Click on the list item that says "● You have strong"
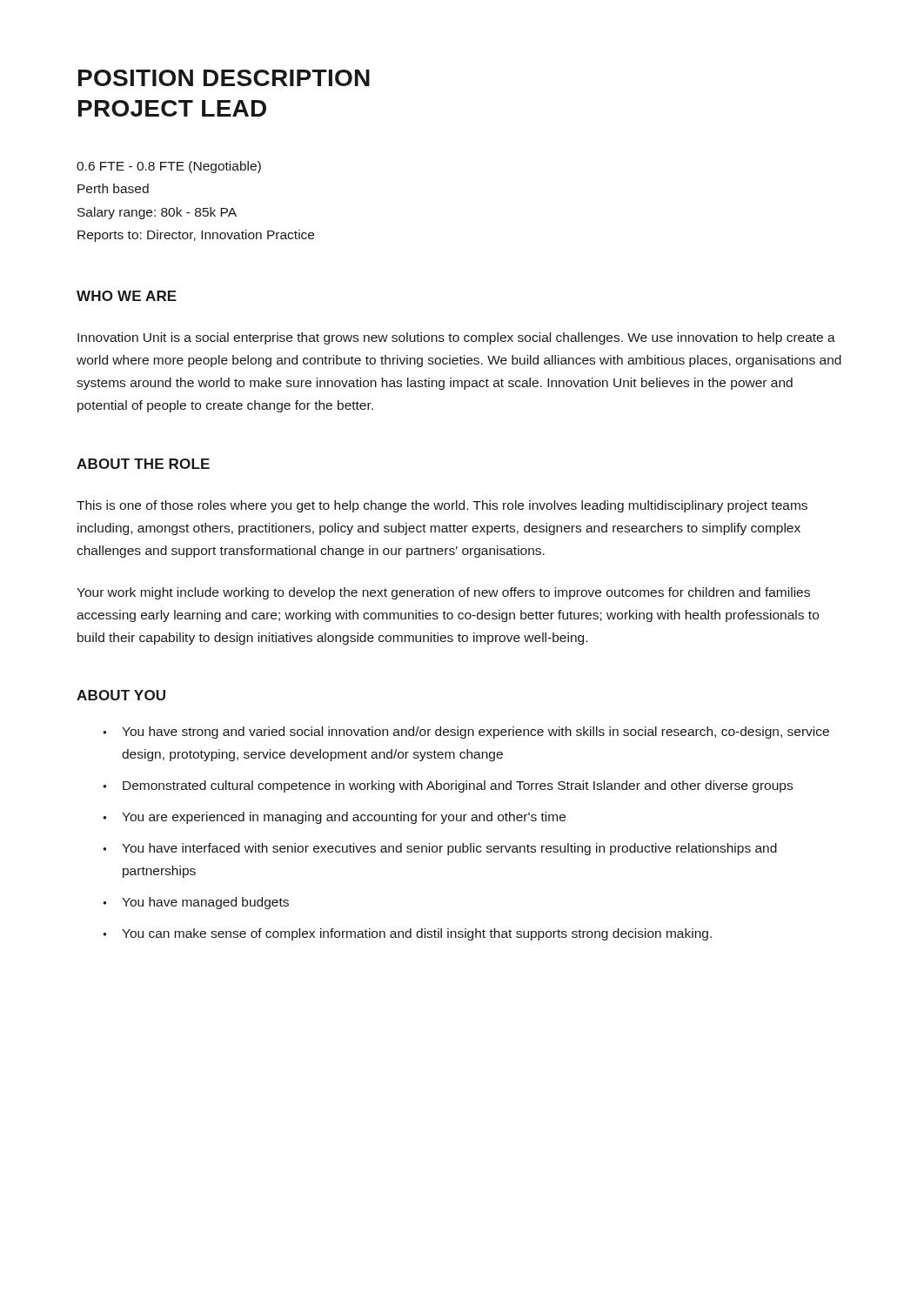 (x=475, y=743)
